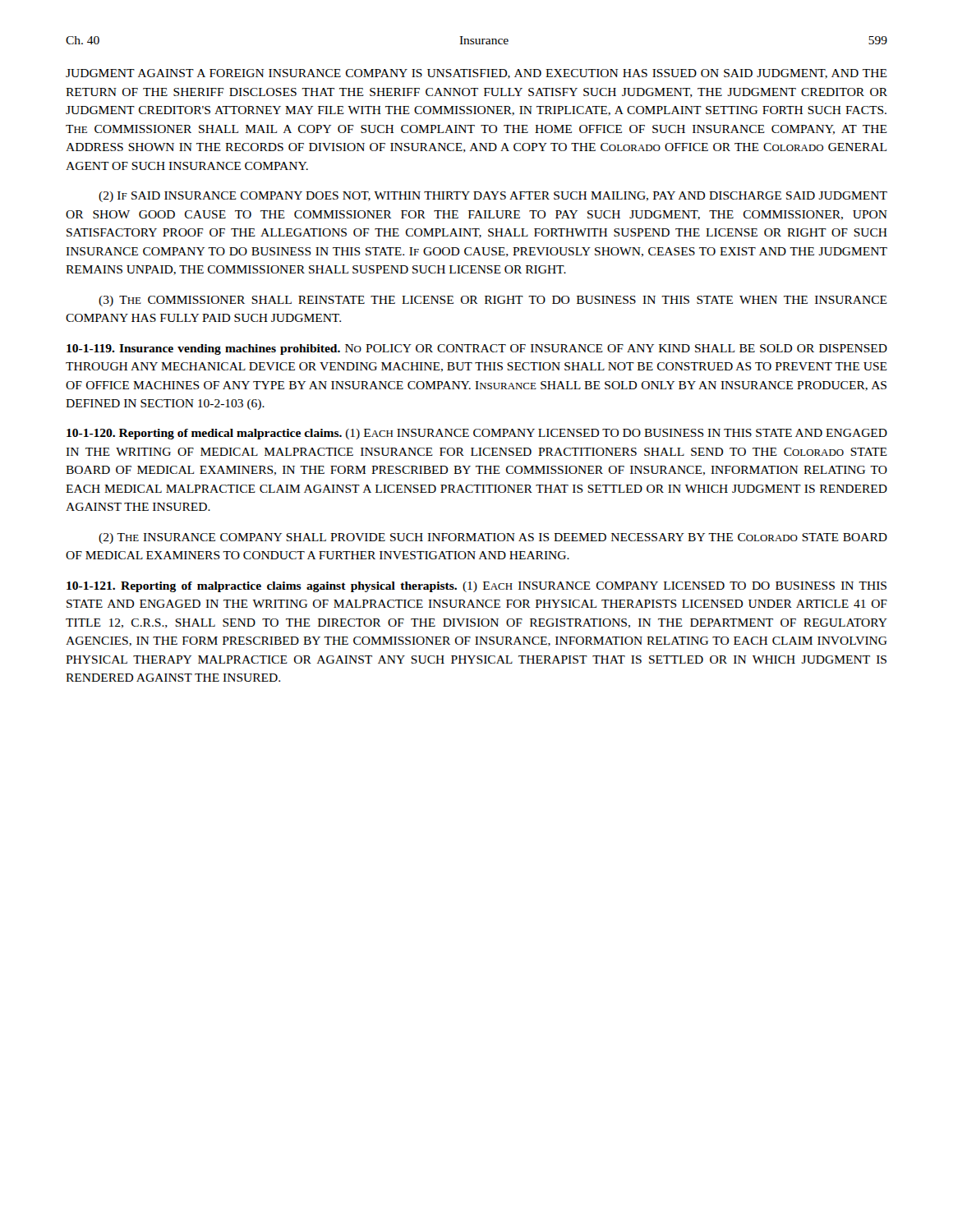The image size is (953, 1232).
Task: Locate the text block that reads "(2) IF SAID INSURANCE COMPANY"
Action: [476, 233]
